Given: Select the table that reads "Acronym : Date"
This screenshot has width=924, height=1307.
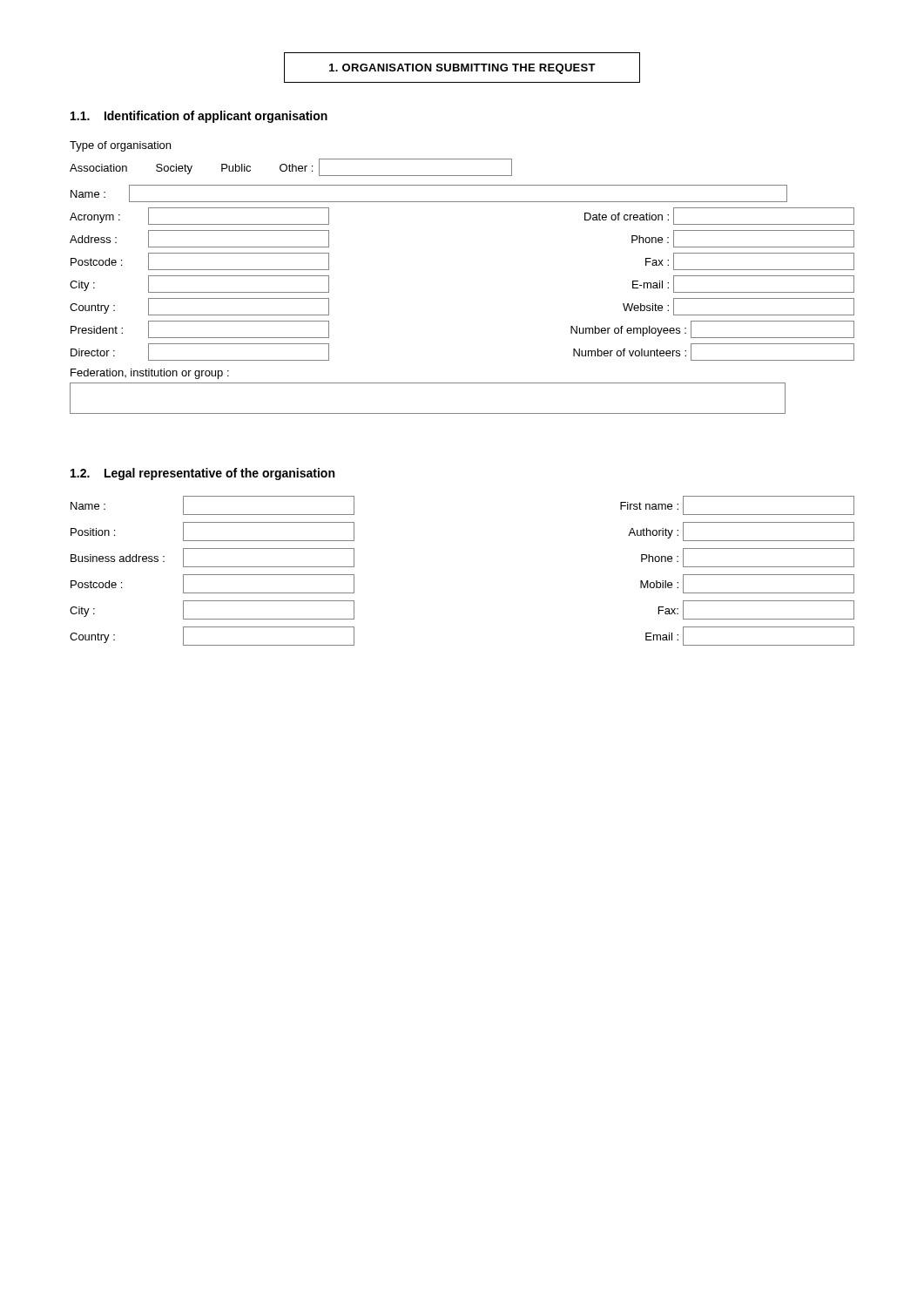Looking at the screenshot, I should point(462,284).
